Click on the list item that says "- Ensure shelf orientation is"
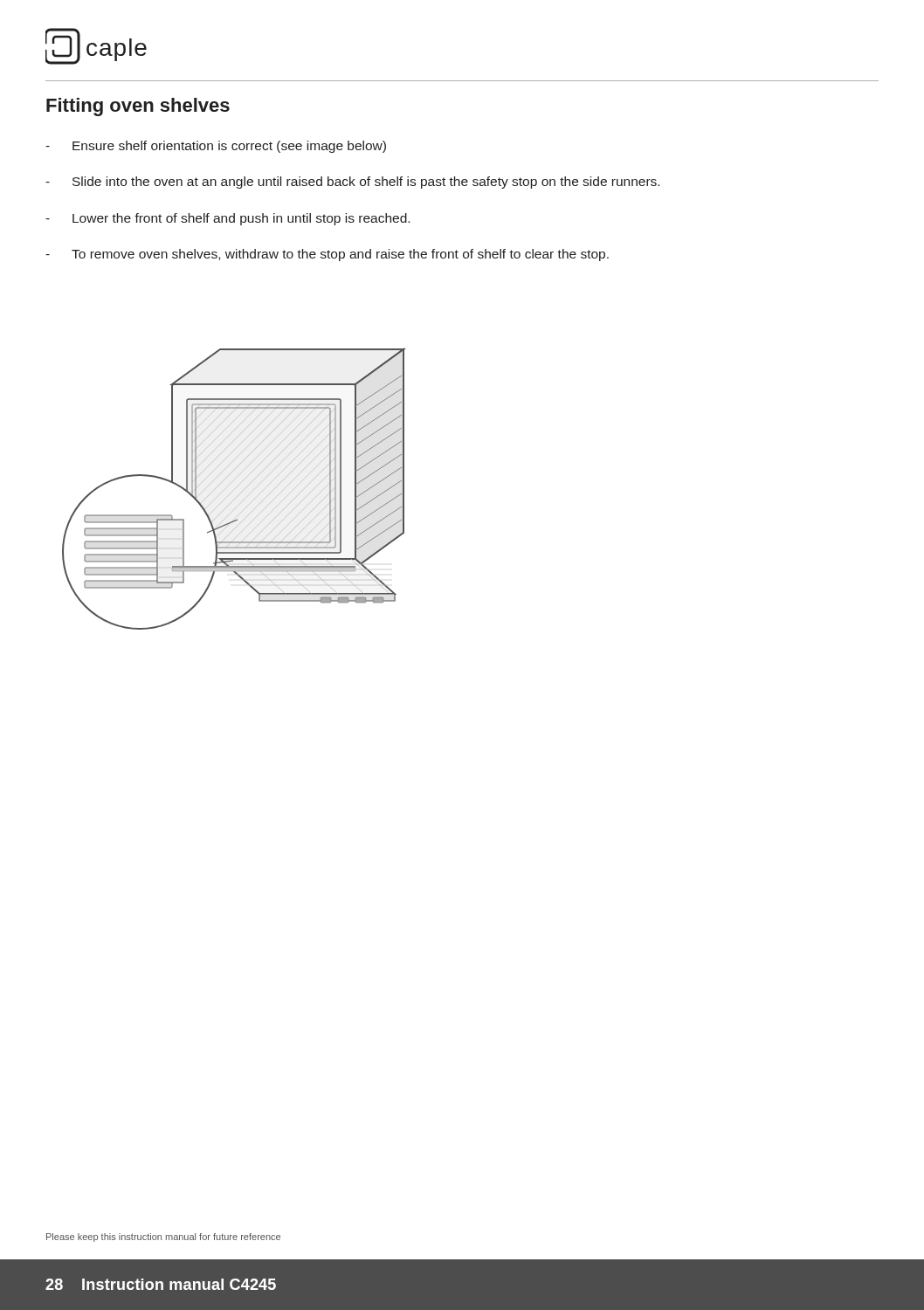The width and height of the screenshot is (924, 1310). click(x=216, y=145)
